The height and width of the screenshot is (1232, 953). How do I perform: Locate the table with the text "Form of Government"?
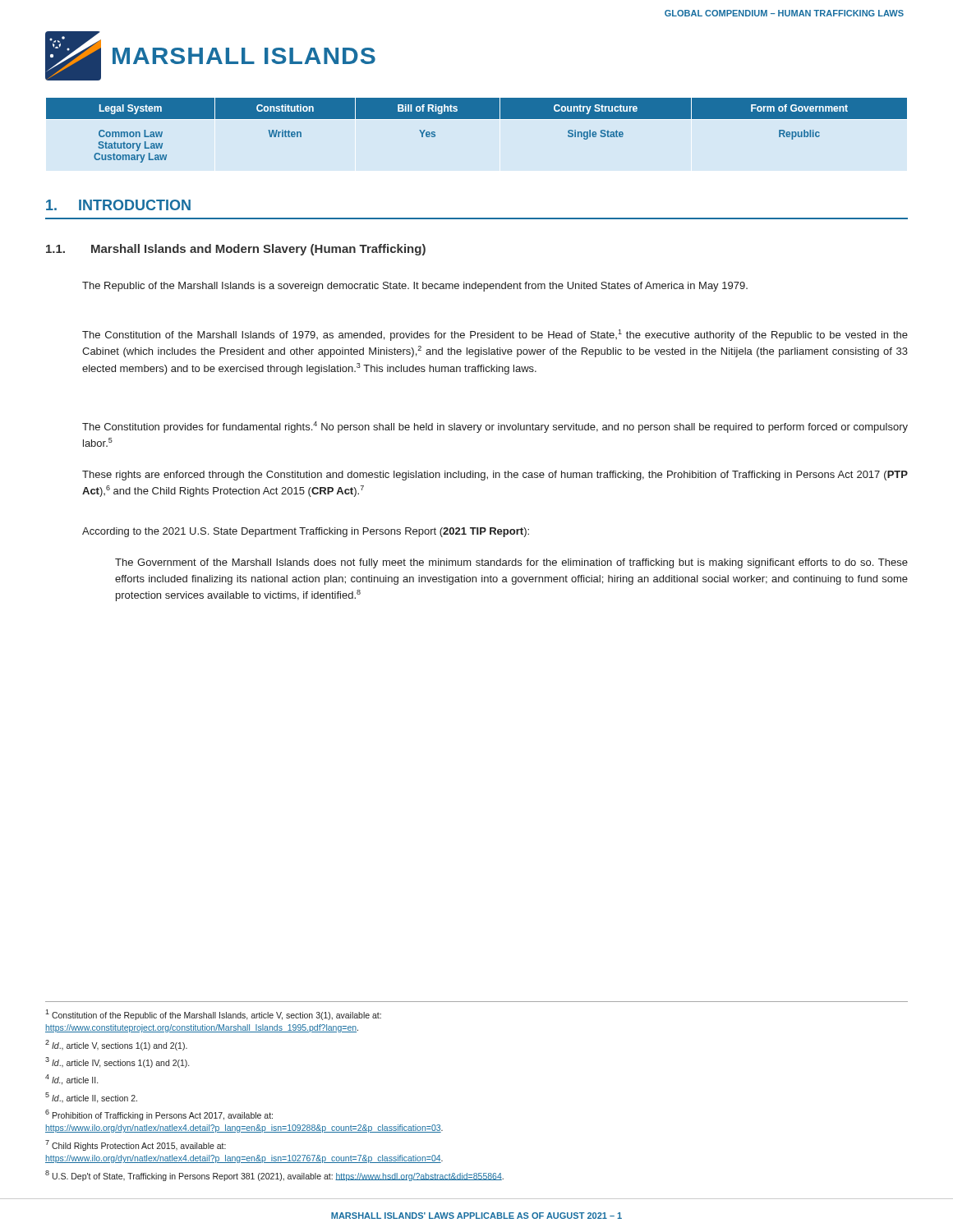point(476,134)
